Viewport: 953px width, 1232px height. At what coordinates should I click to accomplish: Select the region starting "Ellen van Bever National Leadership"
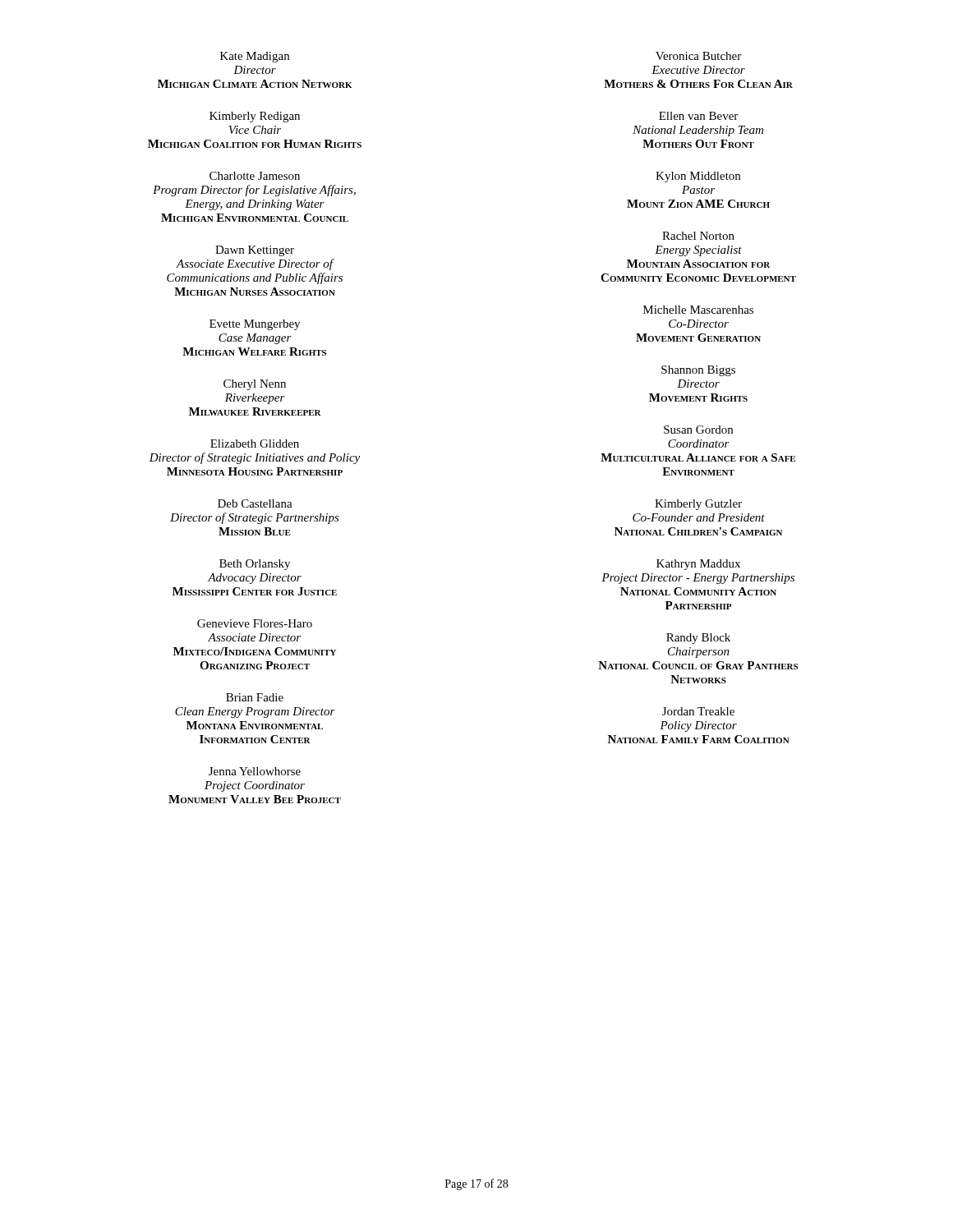[x=698, y=130]
